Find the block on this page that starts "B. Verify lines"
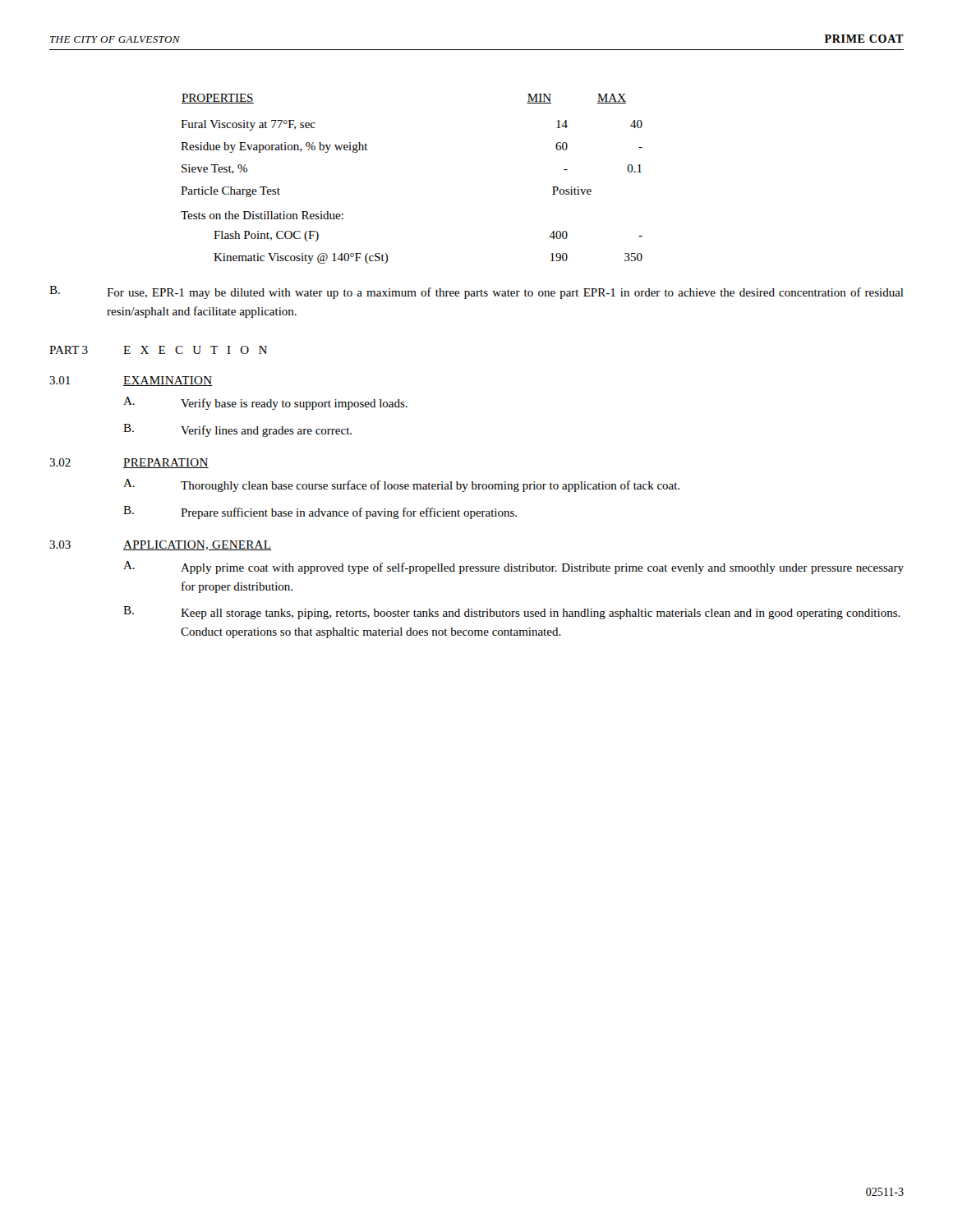The image size is (953, 1232). (x=237, y=430)
